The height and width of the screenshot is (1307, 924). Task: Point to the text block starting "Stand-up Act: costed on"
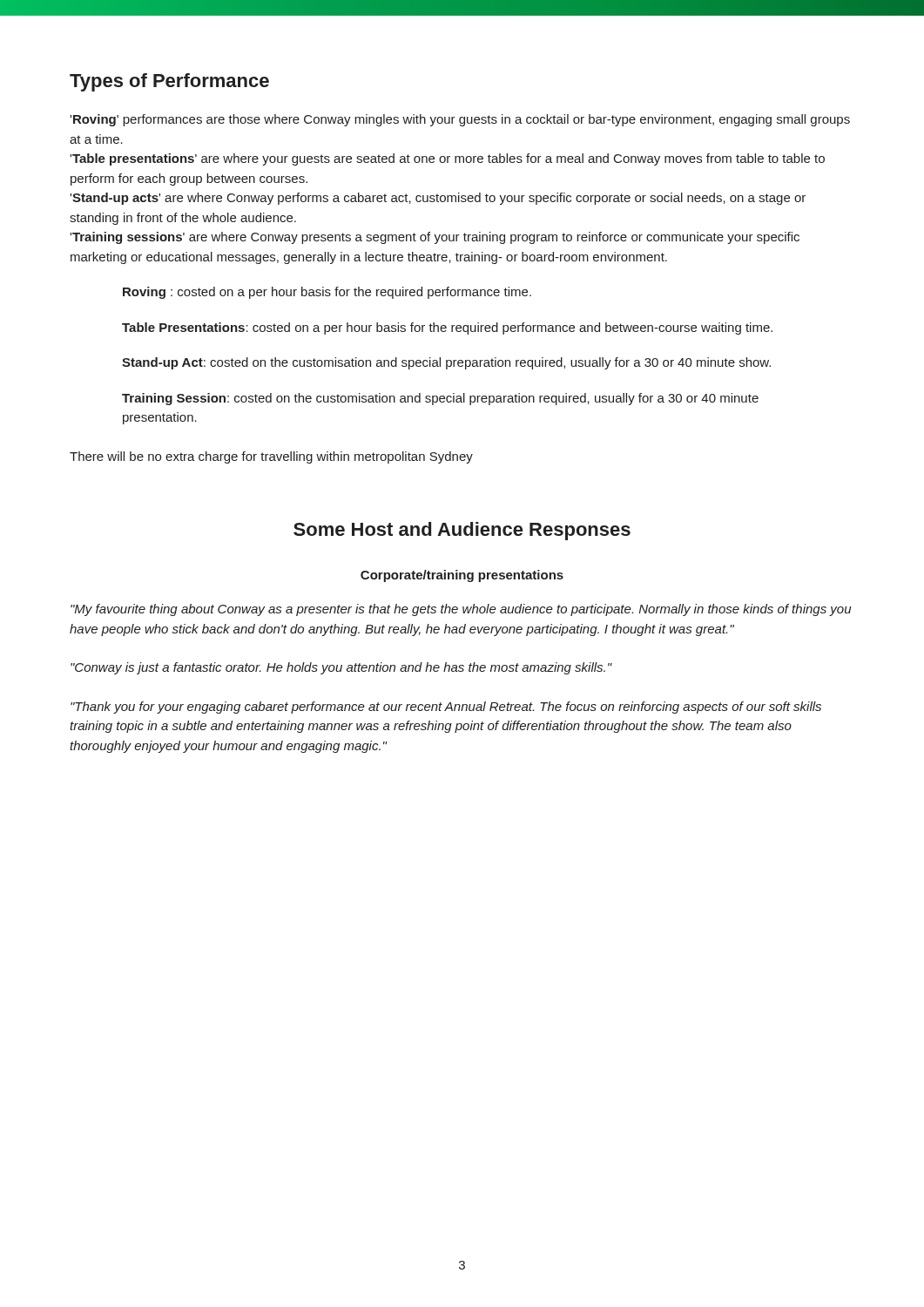[x=479, y=363]
